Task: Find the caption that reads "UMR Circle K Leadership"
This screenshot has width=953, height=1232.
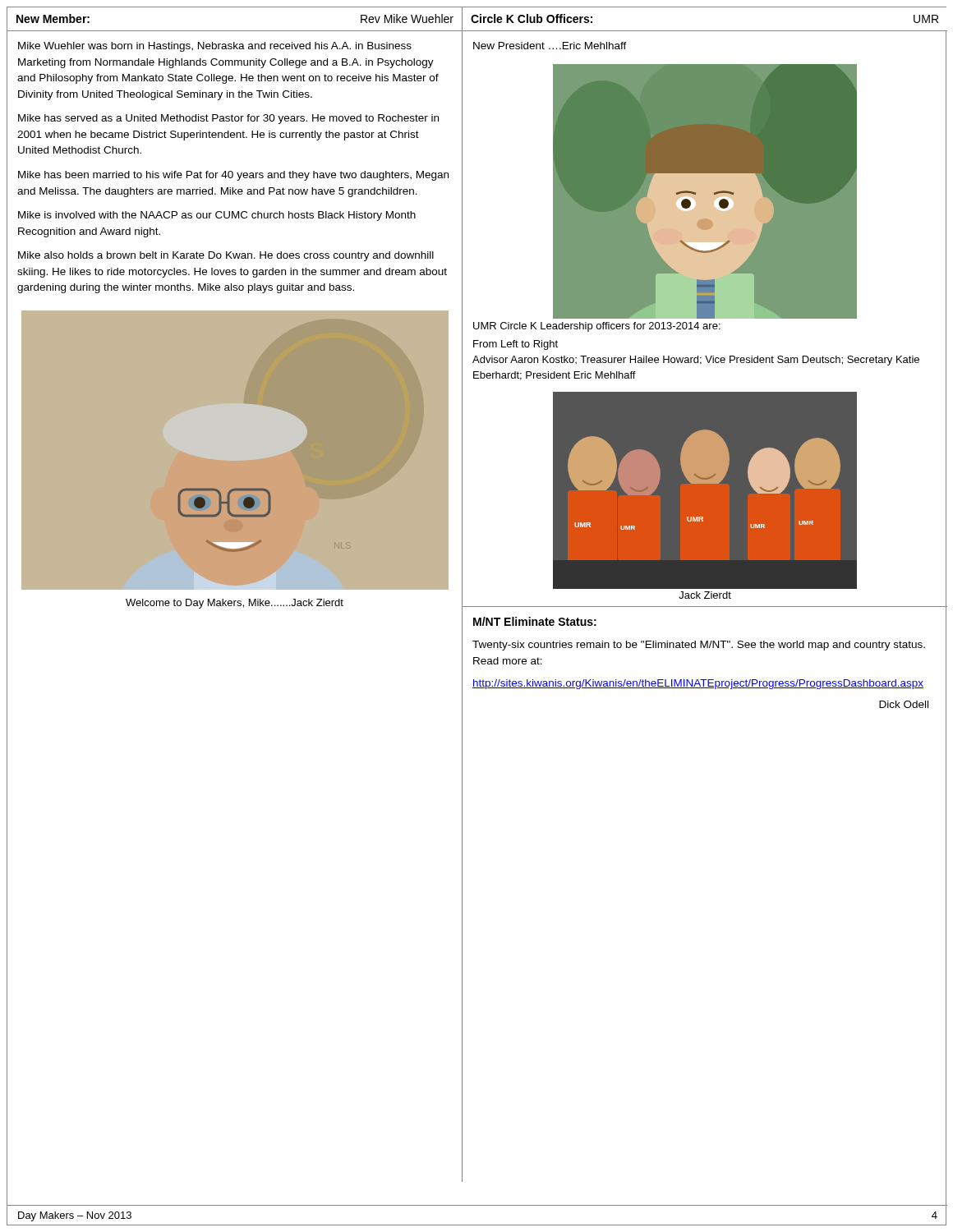Action: tap(705, 326)
